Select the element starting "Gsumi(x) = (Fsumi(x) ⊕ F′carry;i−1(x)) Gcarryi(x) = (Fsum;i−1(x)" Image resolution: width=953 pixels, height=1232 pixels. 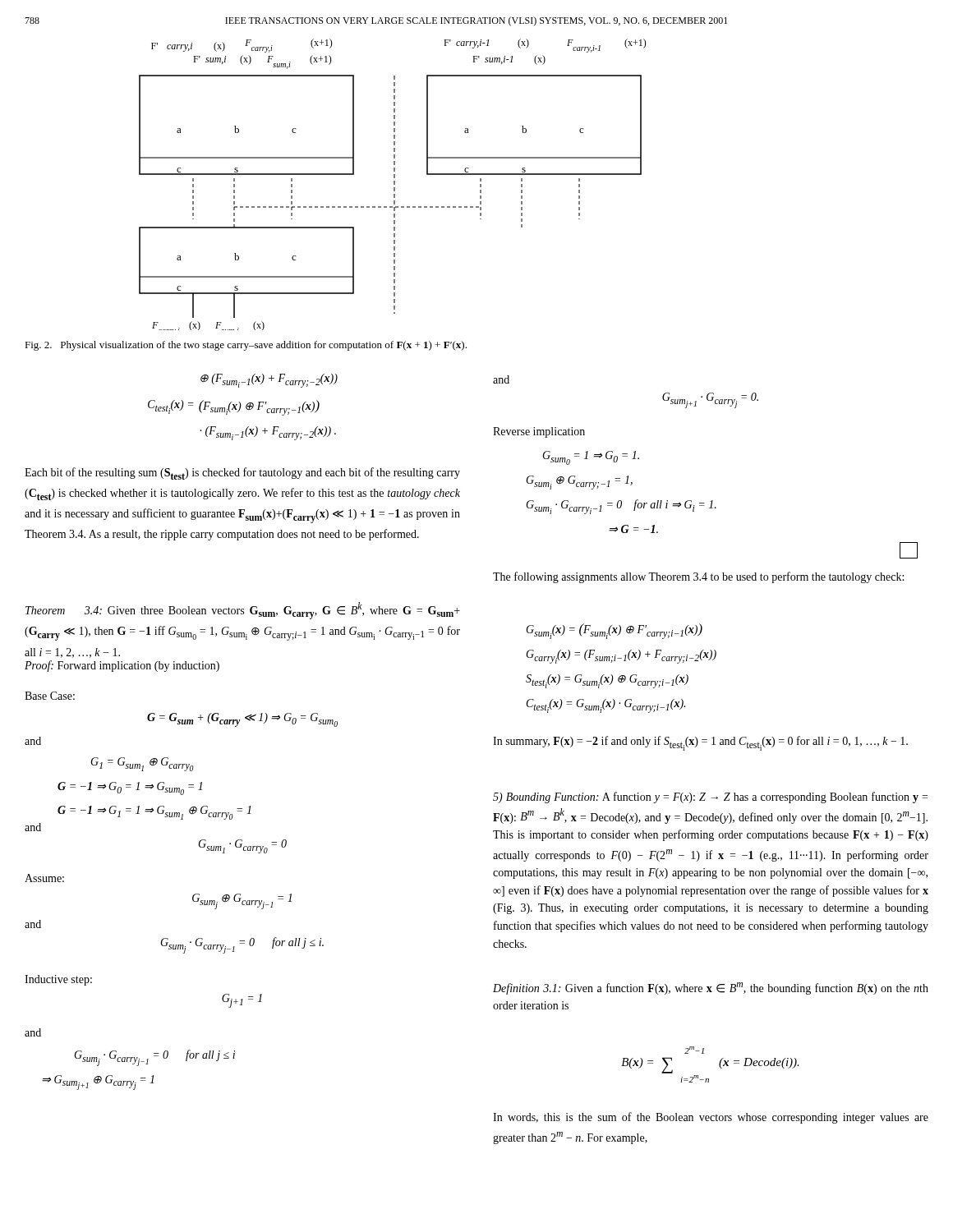pyautogui.click(x=614, y=631)
